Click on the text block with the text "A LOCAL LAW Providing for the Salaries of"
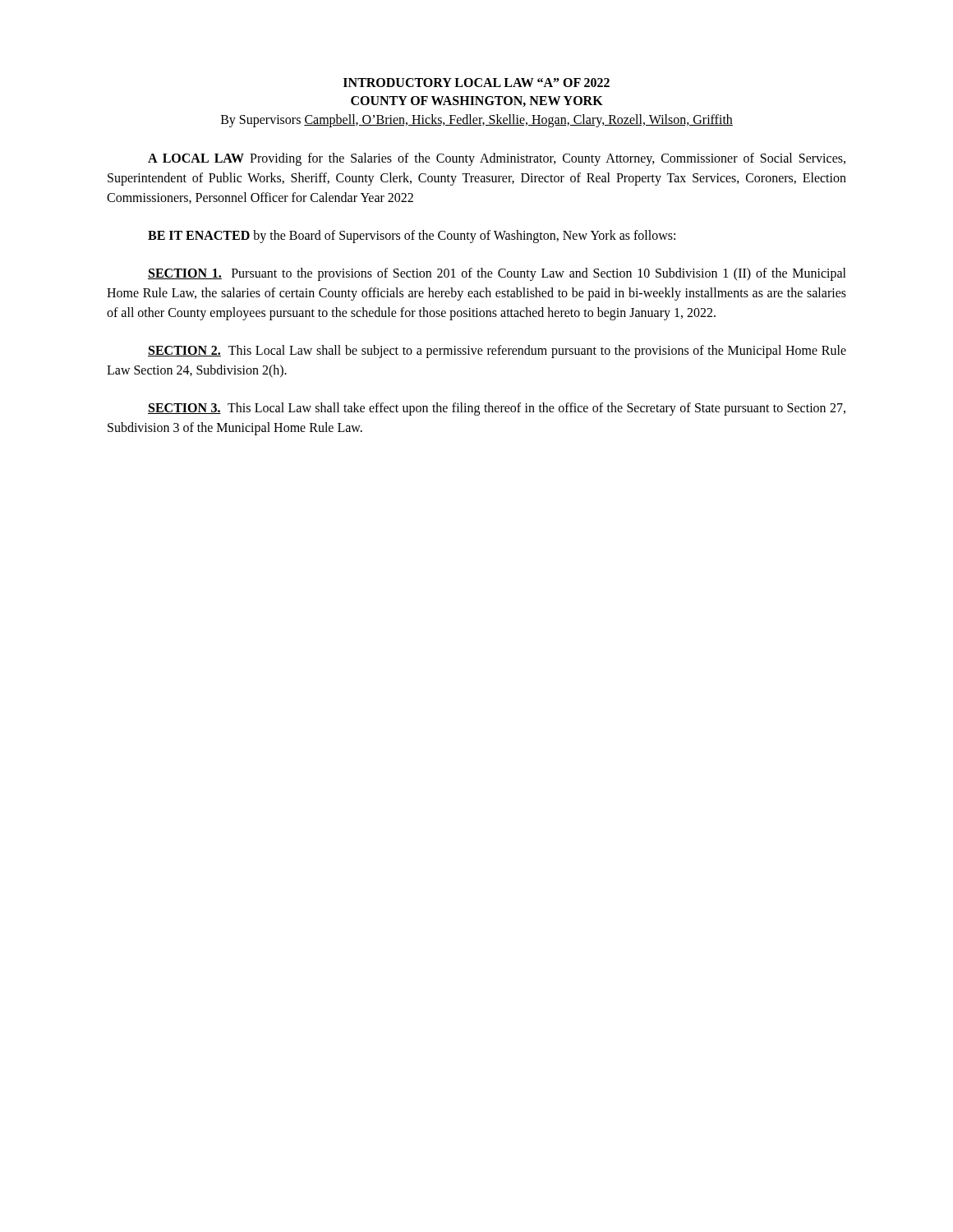 [x=476, y=178]
